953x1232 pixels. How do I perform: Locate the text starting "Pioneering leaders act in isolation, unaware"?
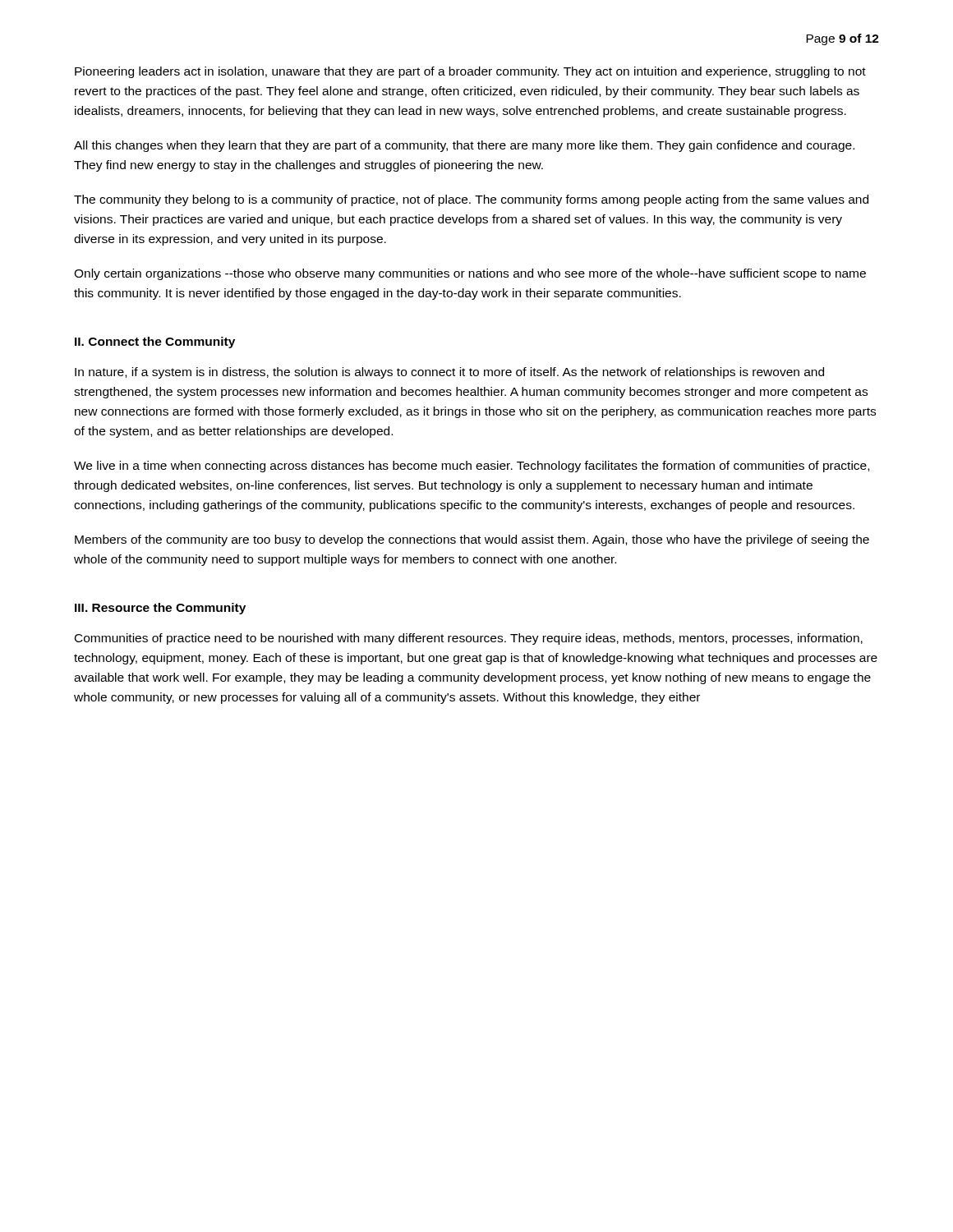(x=476, y=91)
